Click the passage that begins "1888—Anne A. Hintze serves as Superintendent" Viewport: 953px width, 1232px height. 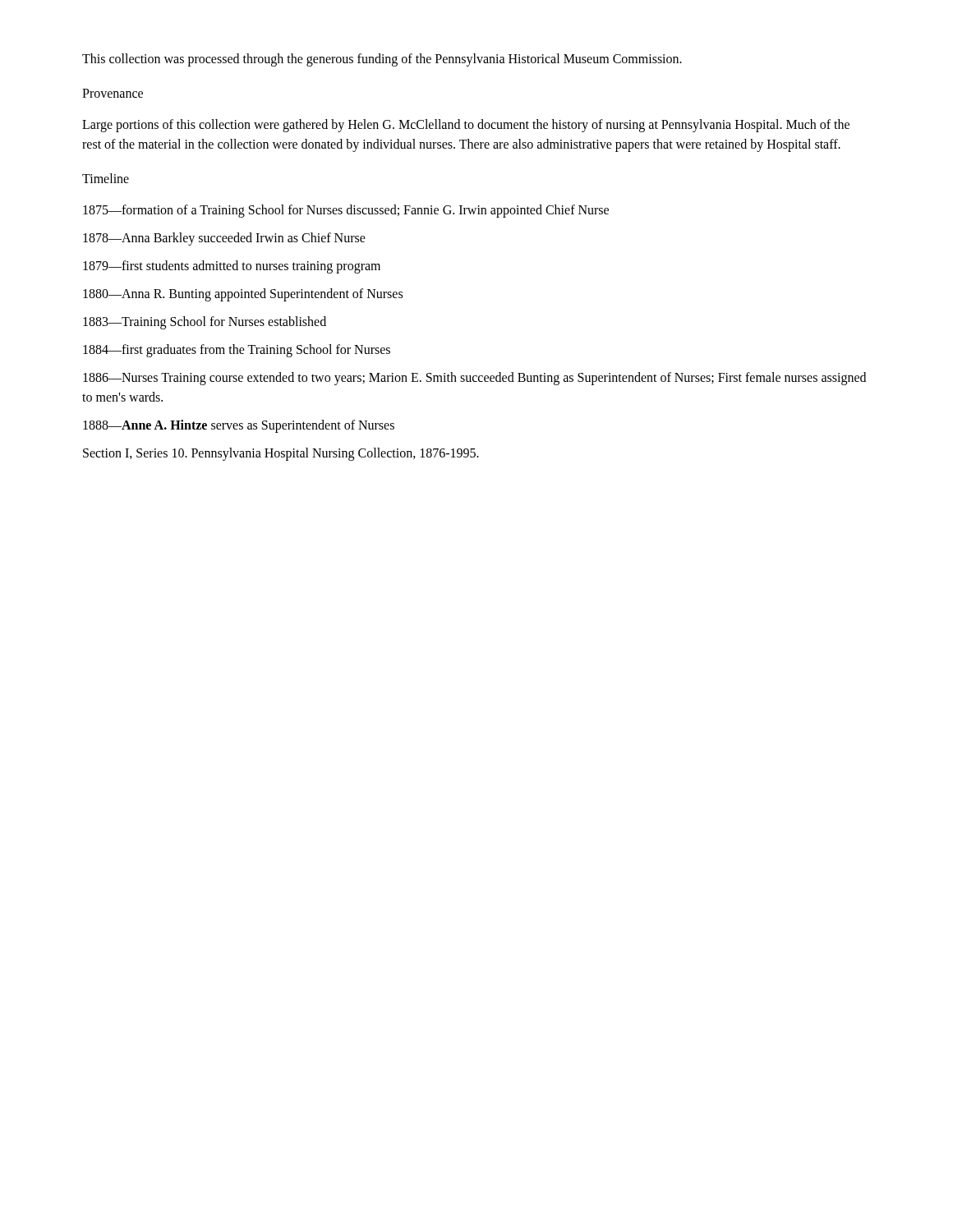point(238,425)
